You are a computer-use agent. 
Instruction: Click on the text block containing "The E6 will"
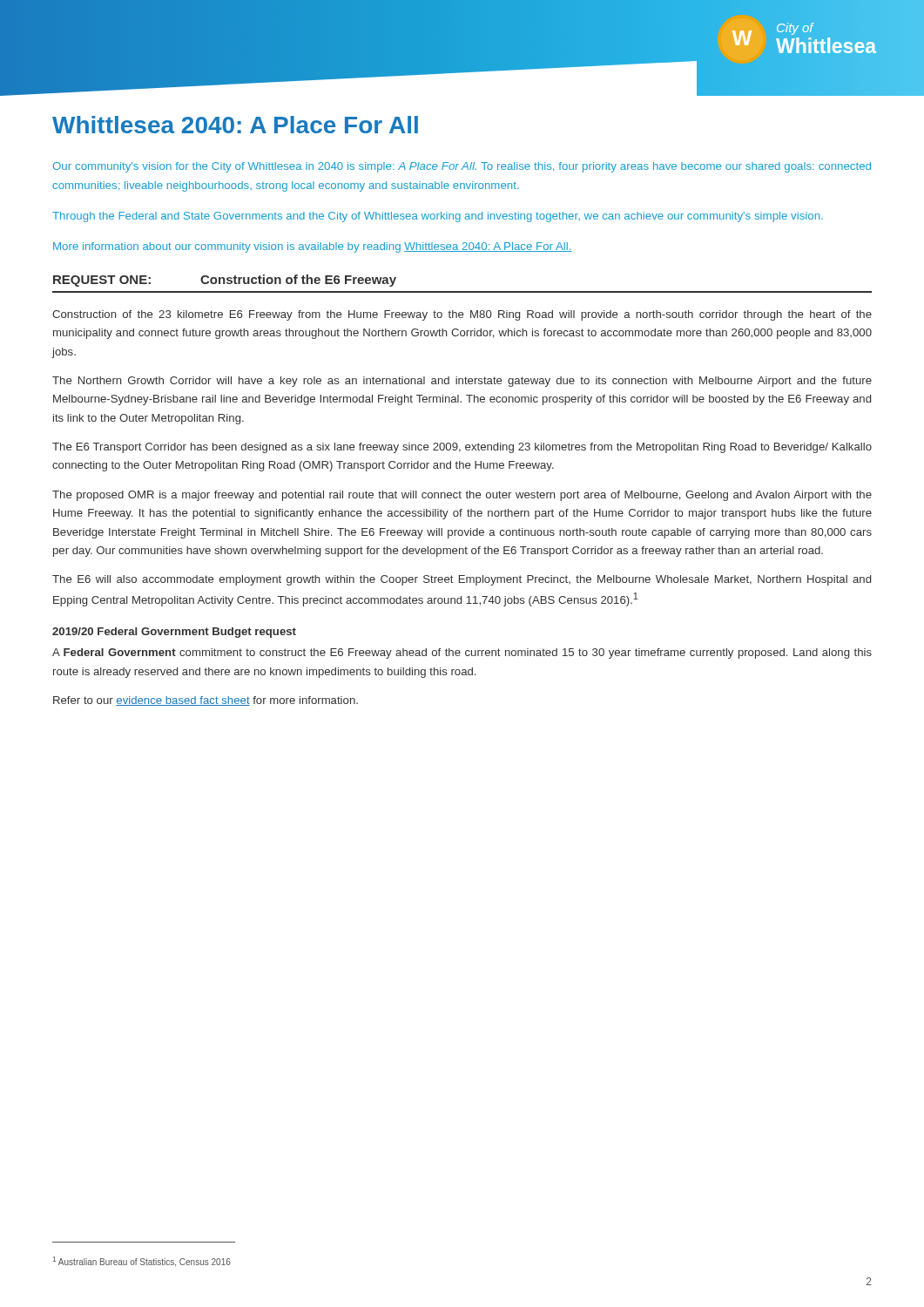point(462,590)
